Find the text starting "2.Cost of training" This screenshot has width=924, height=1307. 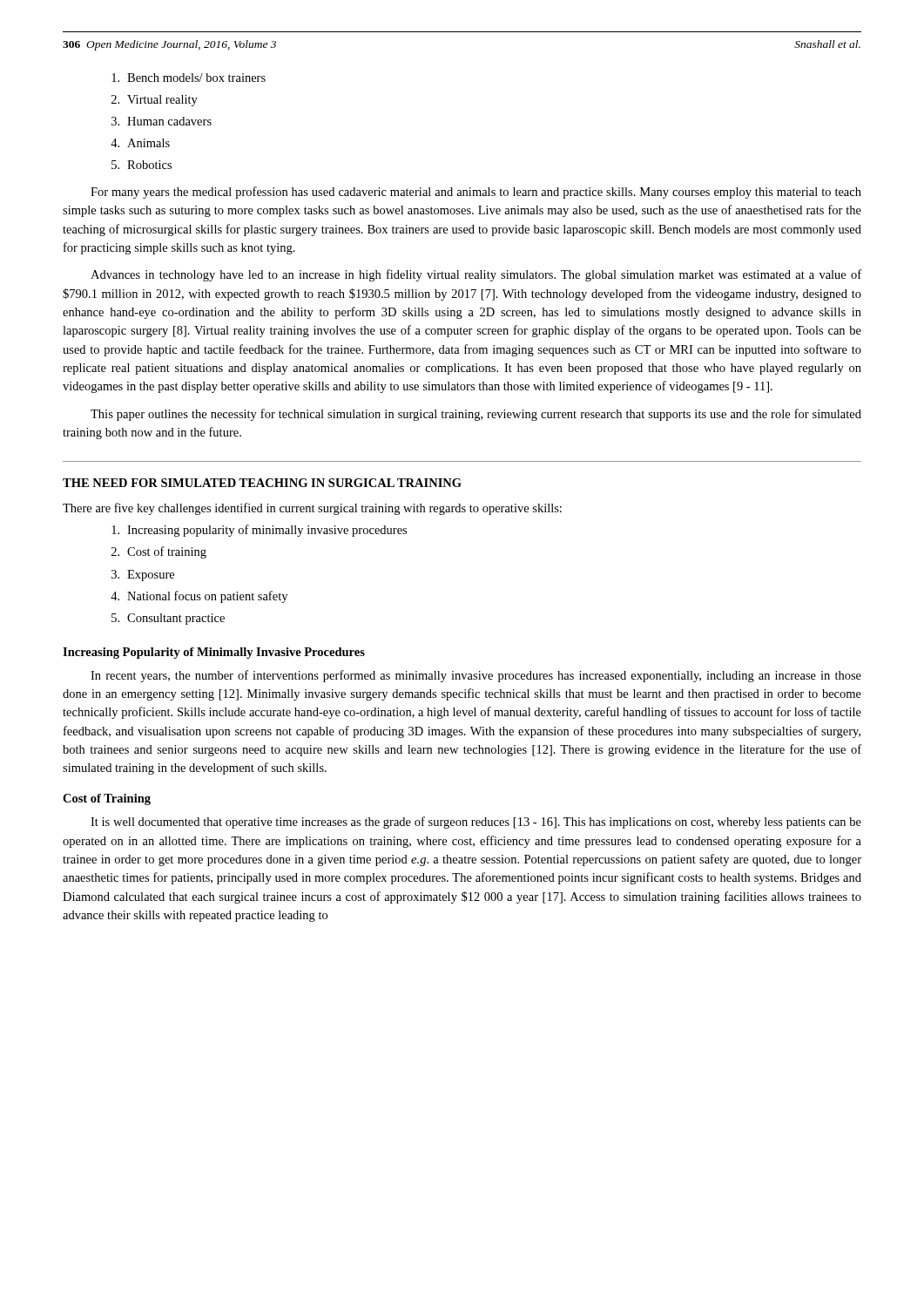pyautogui.click(x=159, y=552)
